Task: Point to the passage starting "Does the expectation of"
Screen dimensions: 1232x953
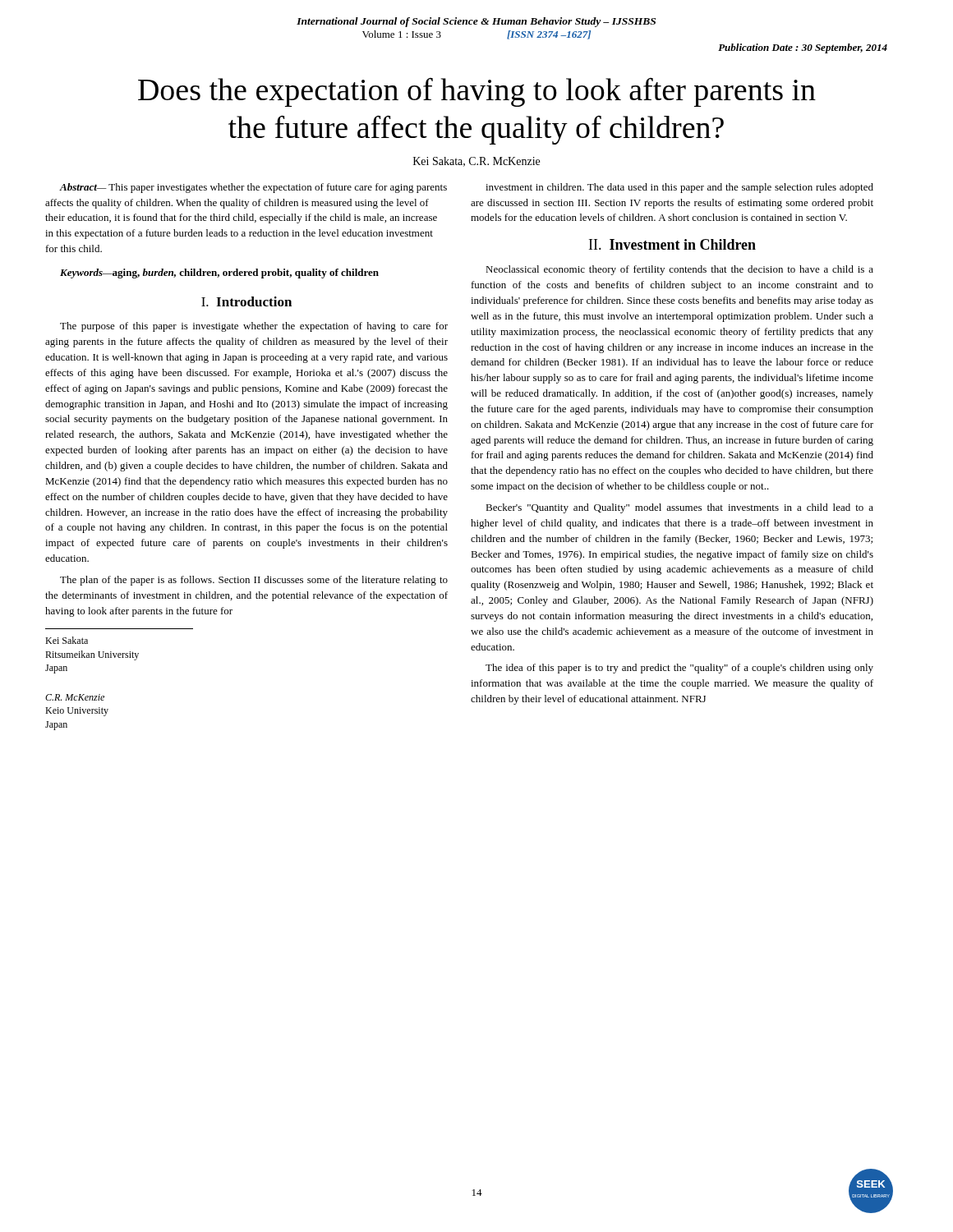Action: pyautogui.click(x=476, y=109)
